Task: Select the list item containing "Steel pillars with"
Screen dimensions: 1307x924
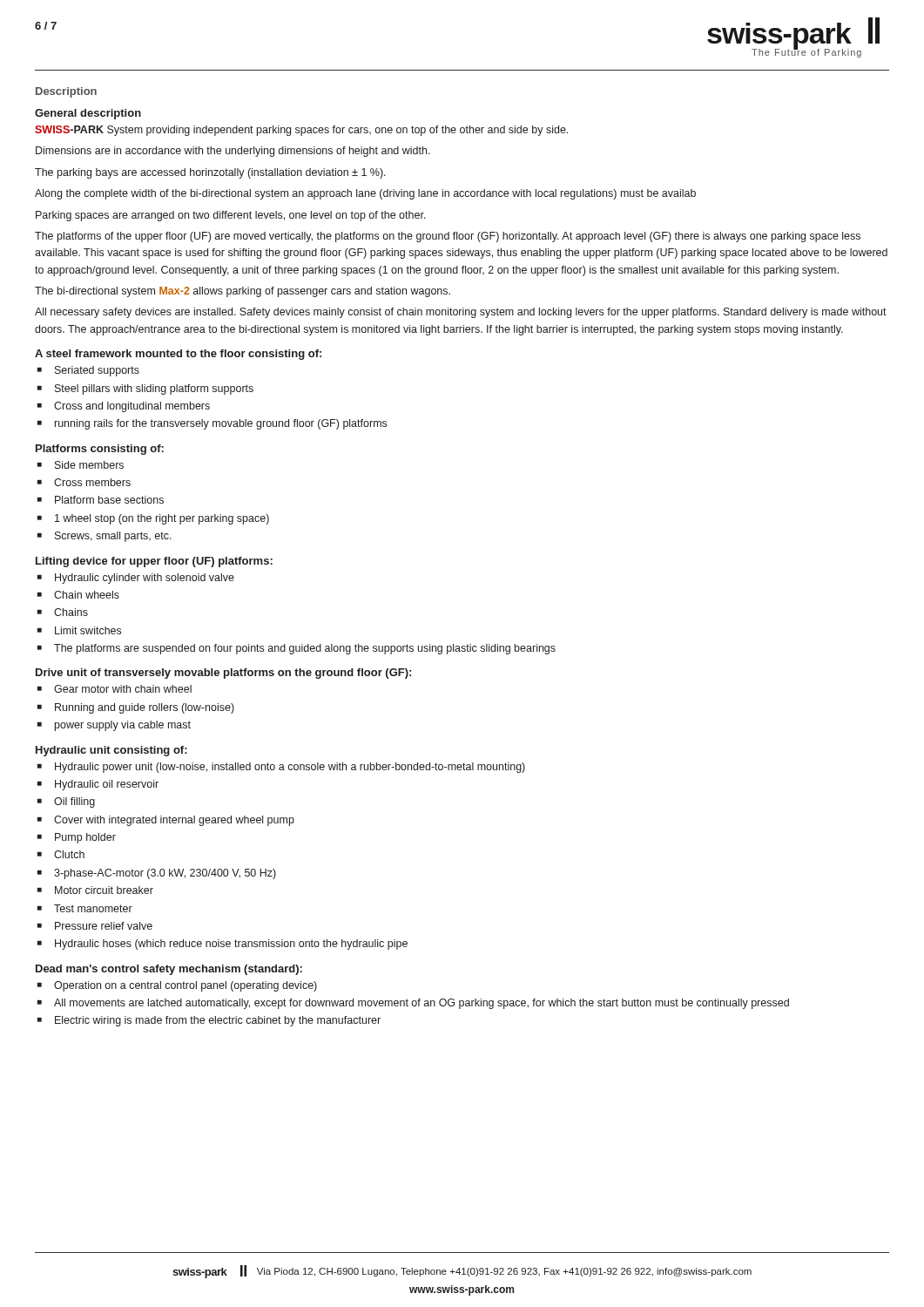Action: (154, 388)
